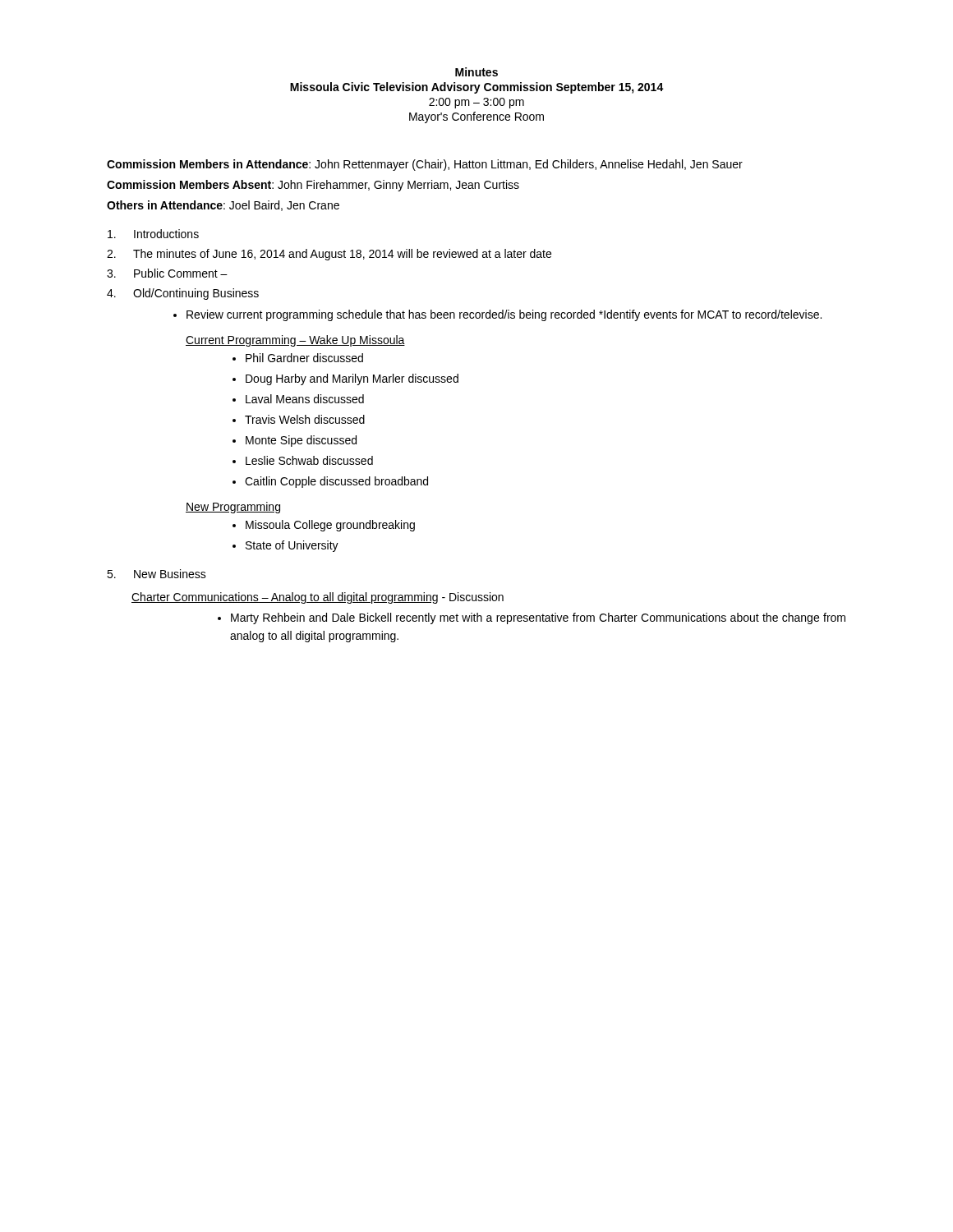Screen dimensions: 1232x953
Task: Click on the text block starting "Leslie Schwab discussed"
Action: point(309,461)
